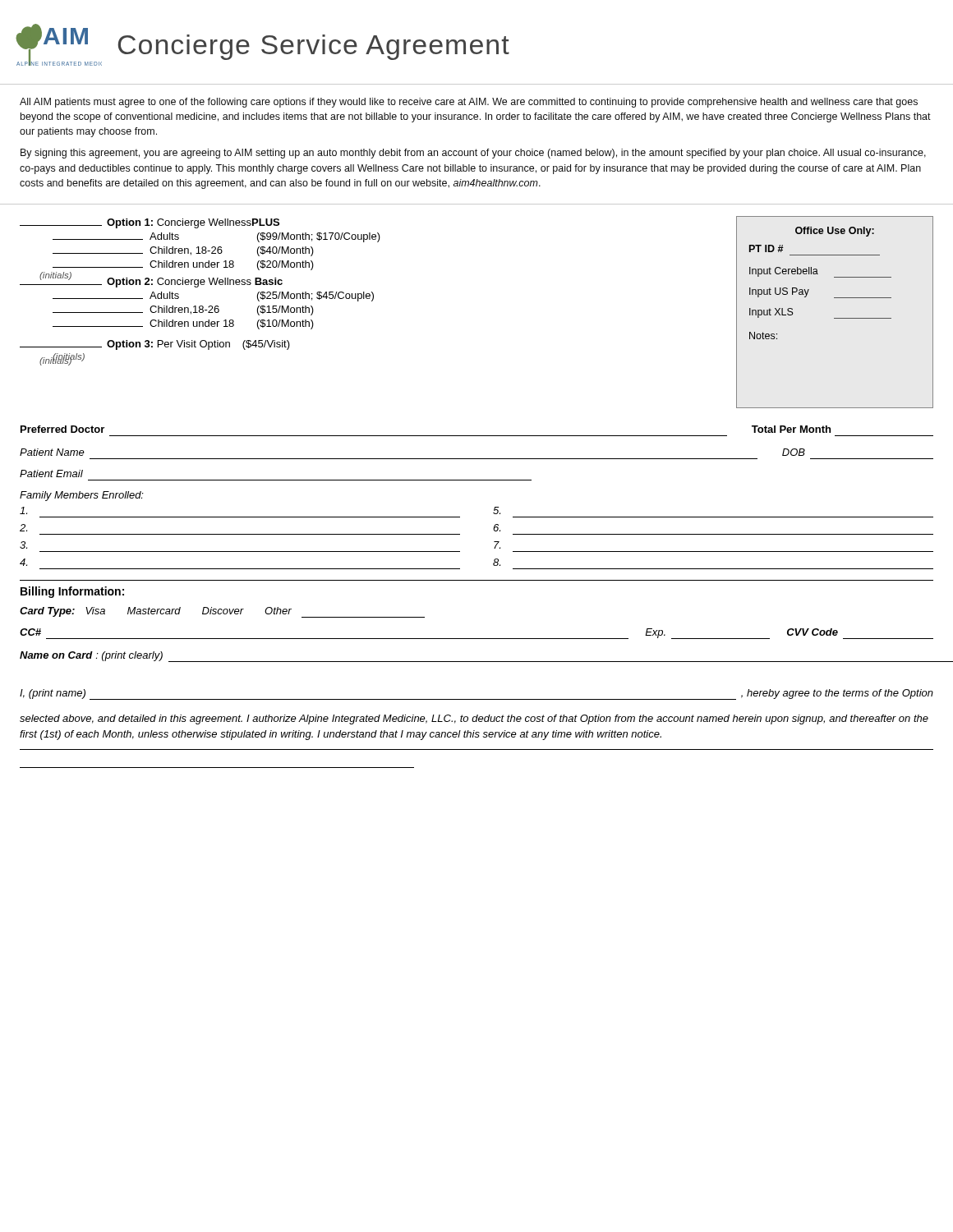Select the list item with the text "Option 2: Concierge"

tap(370, 302)
